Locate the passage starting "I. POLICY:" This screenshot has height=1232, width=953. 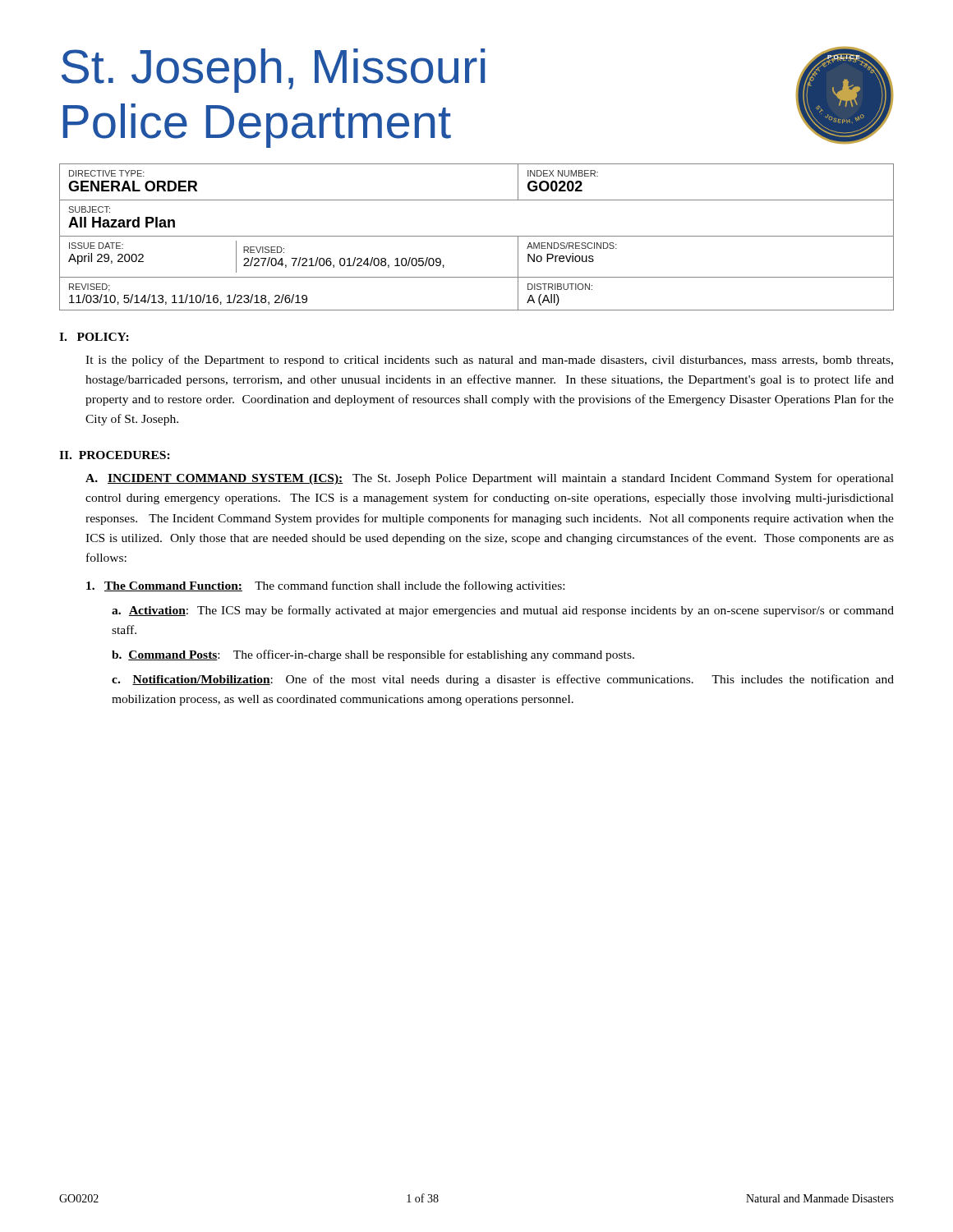pos(94,337)
